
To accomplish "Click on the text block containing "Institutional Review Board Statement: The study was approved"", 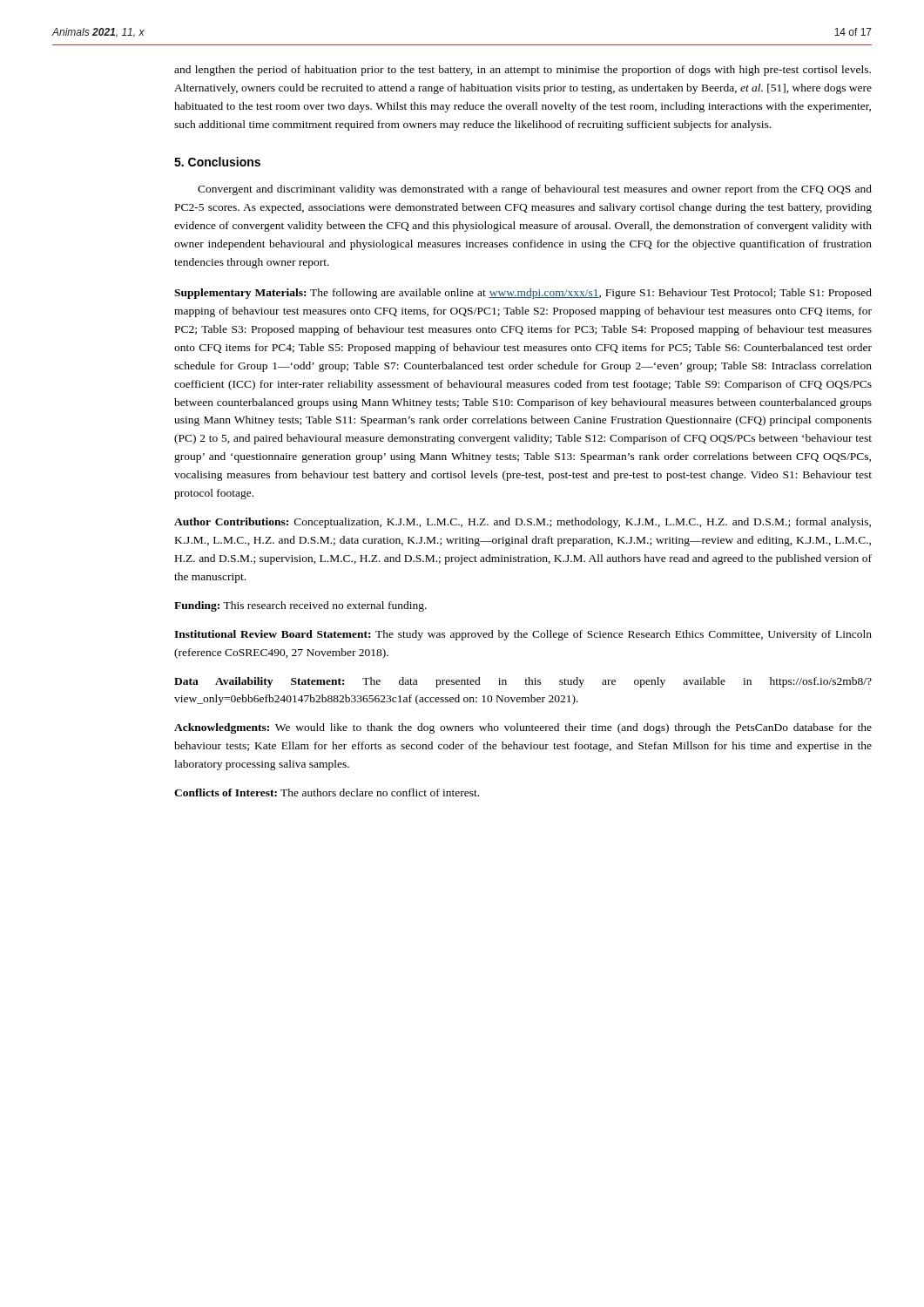I will click(x=523, y=644).
